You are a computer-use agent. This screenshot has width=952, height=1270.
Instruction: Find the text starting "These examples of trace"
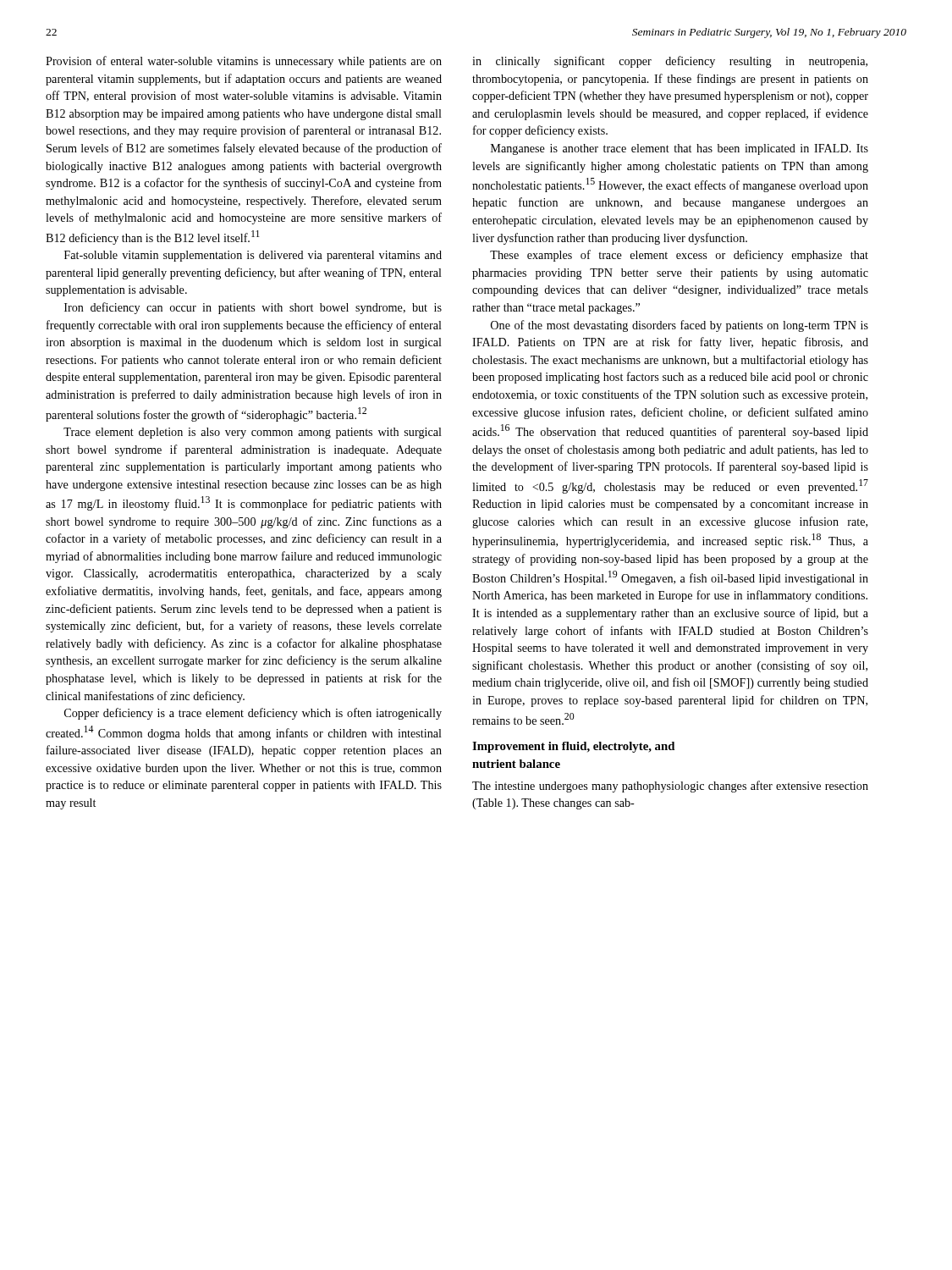(670, 281)
